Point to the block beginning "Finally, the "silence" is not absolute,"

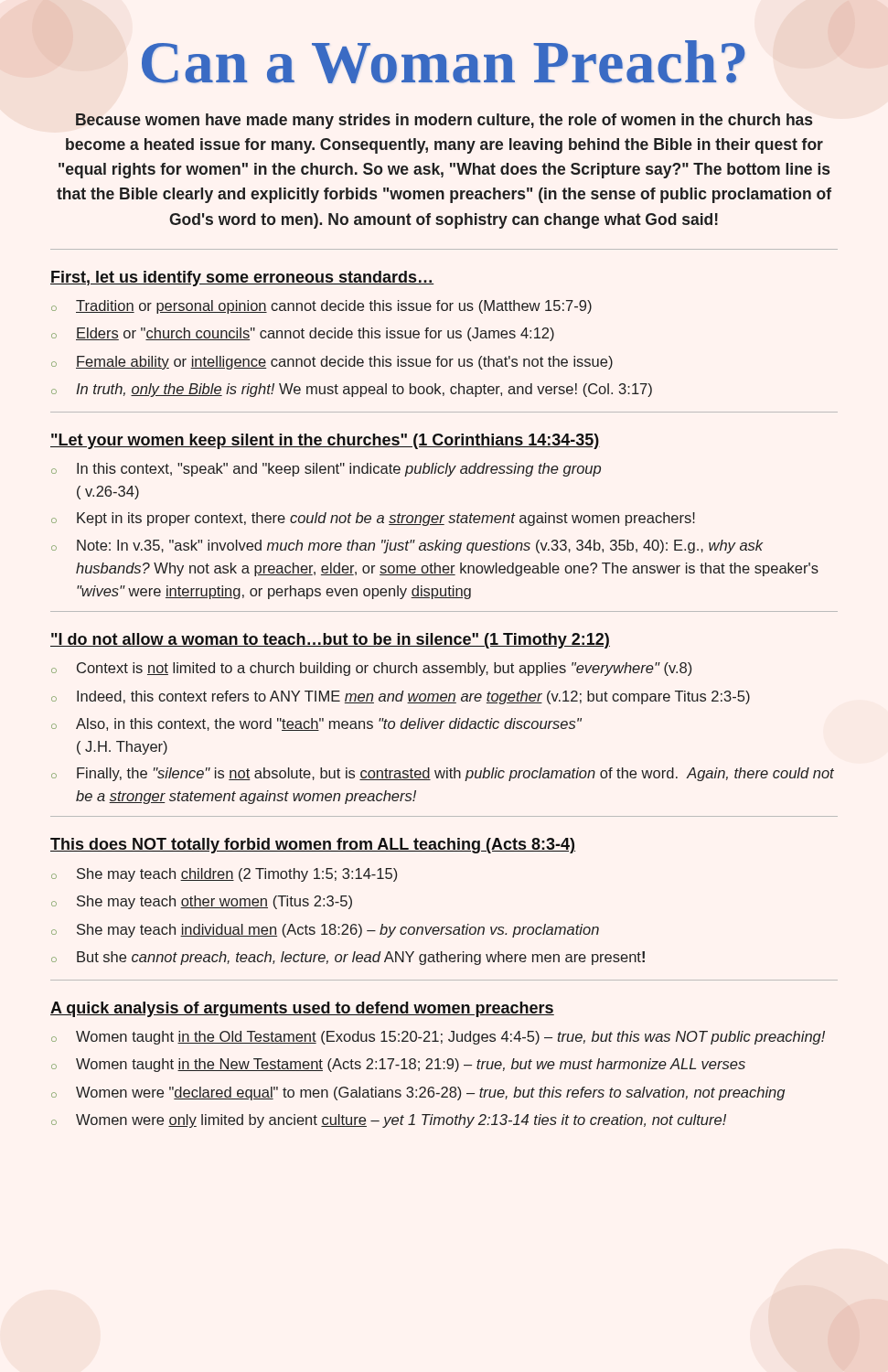[x=444, y=785]
